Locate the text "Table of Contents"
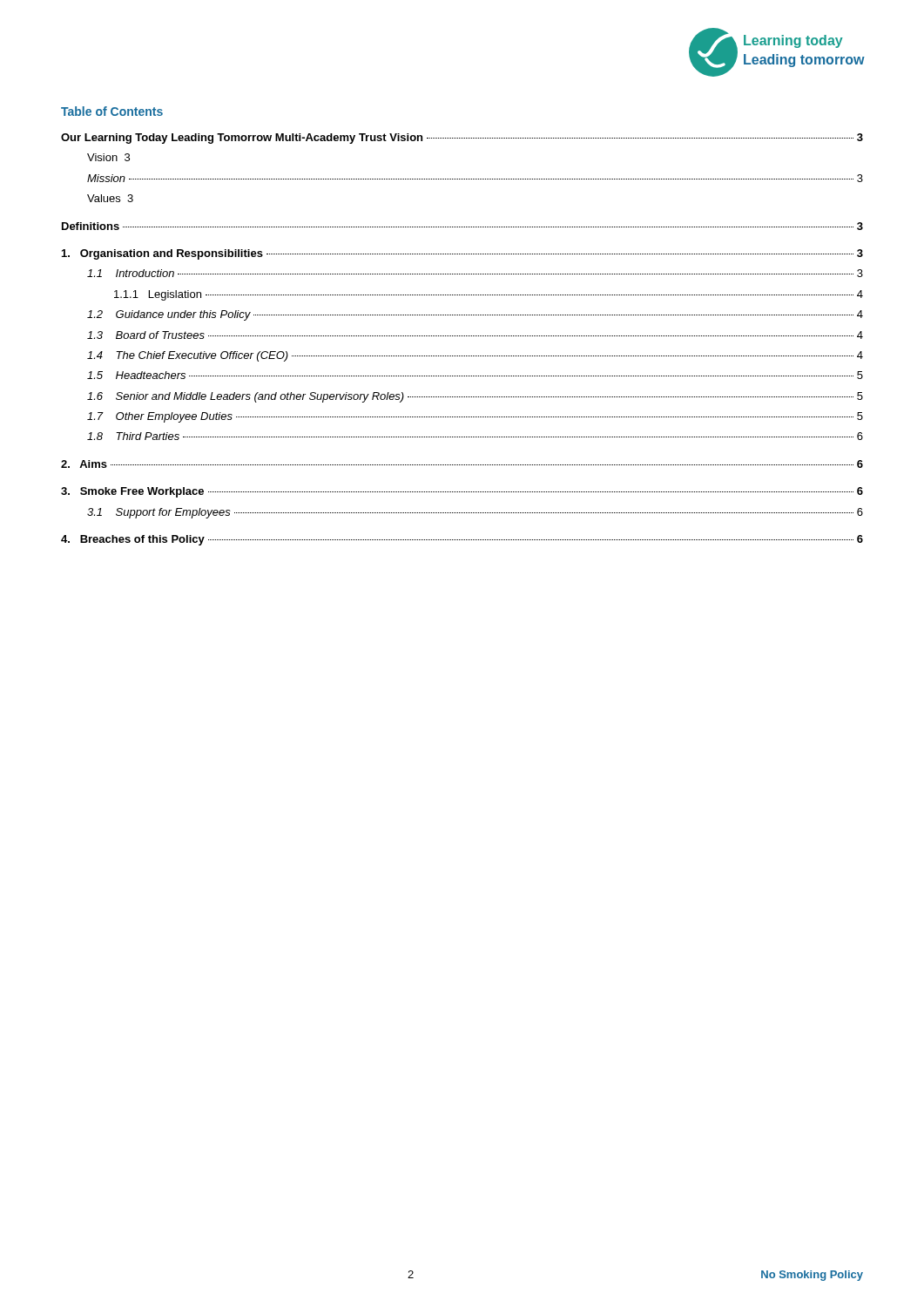The height and width of the screenshot is (1307, 924). tap(112, 112)
